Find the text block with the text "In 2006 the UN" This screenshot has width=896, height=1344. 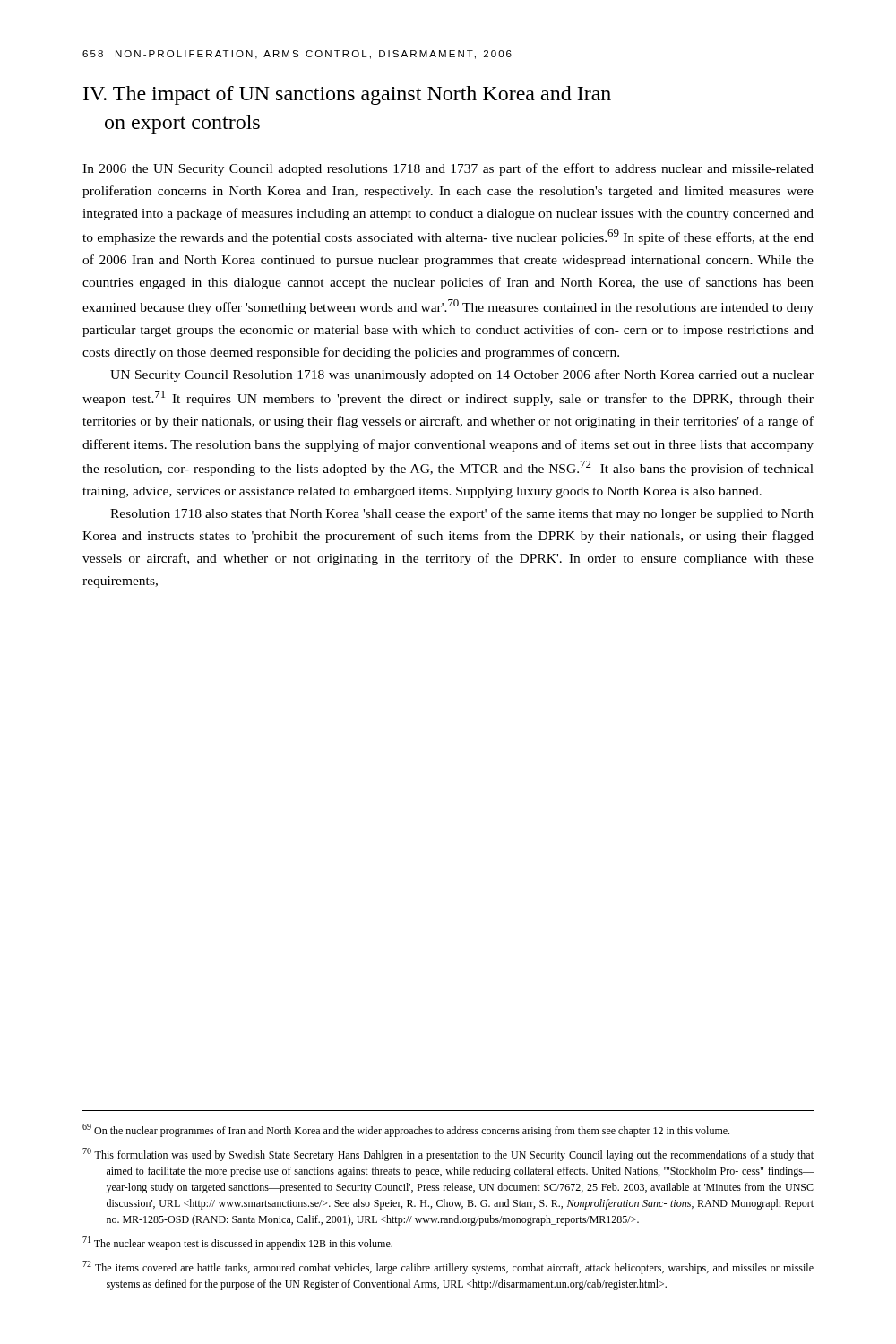pyautogui.click(x=448, y=260)
